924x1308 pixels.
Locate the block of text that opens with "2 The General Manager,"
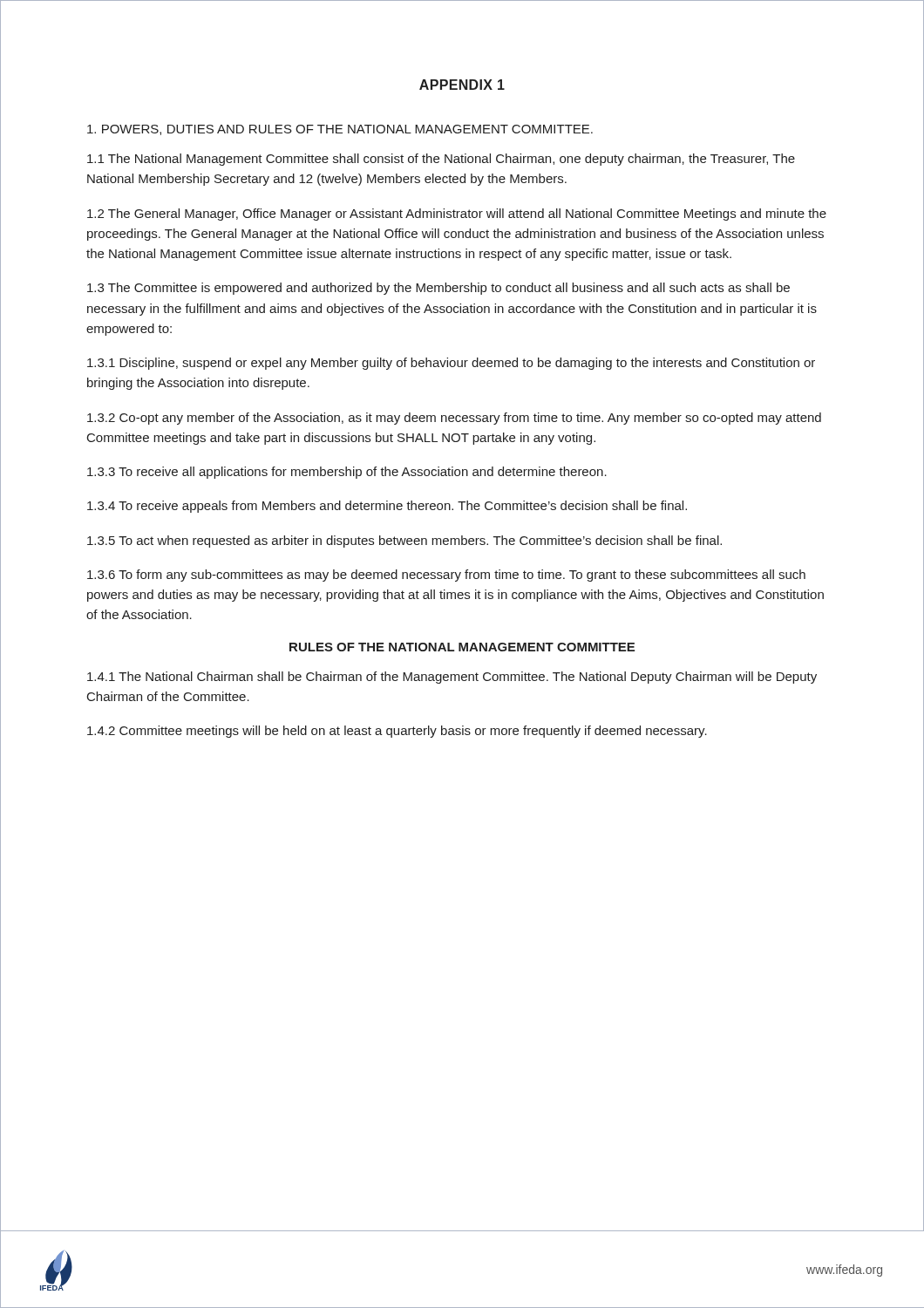(456, 233)
